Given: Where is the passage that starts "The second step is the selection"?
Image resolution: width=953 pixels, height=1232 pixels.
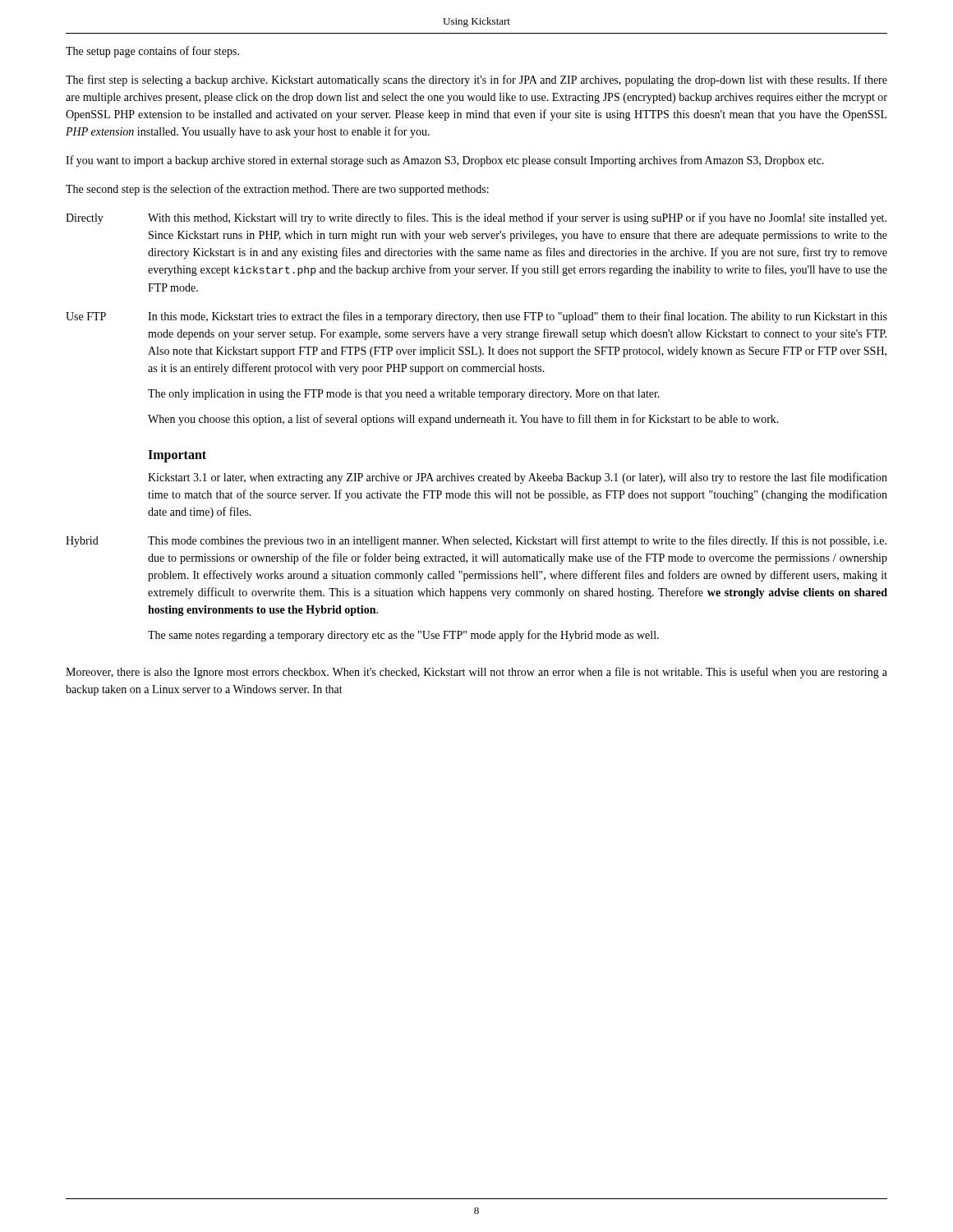Looking at the screenshot, I should pos(278,189).
